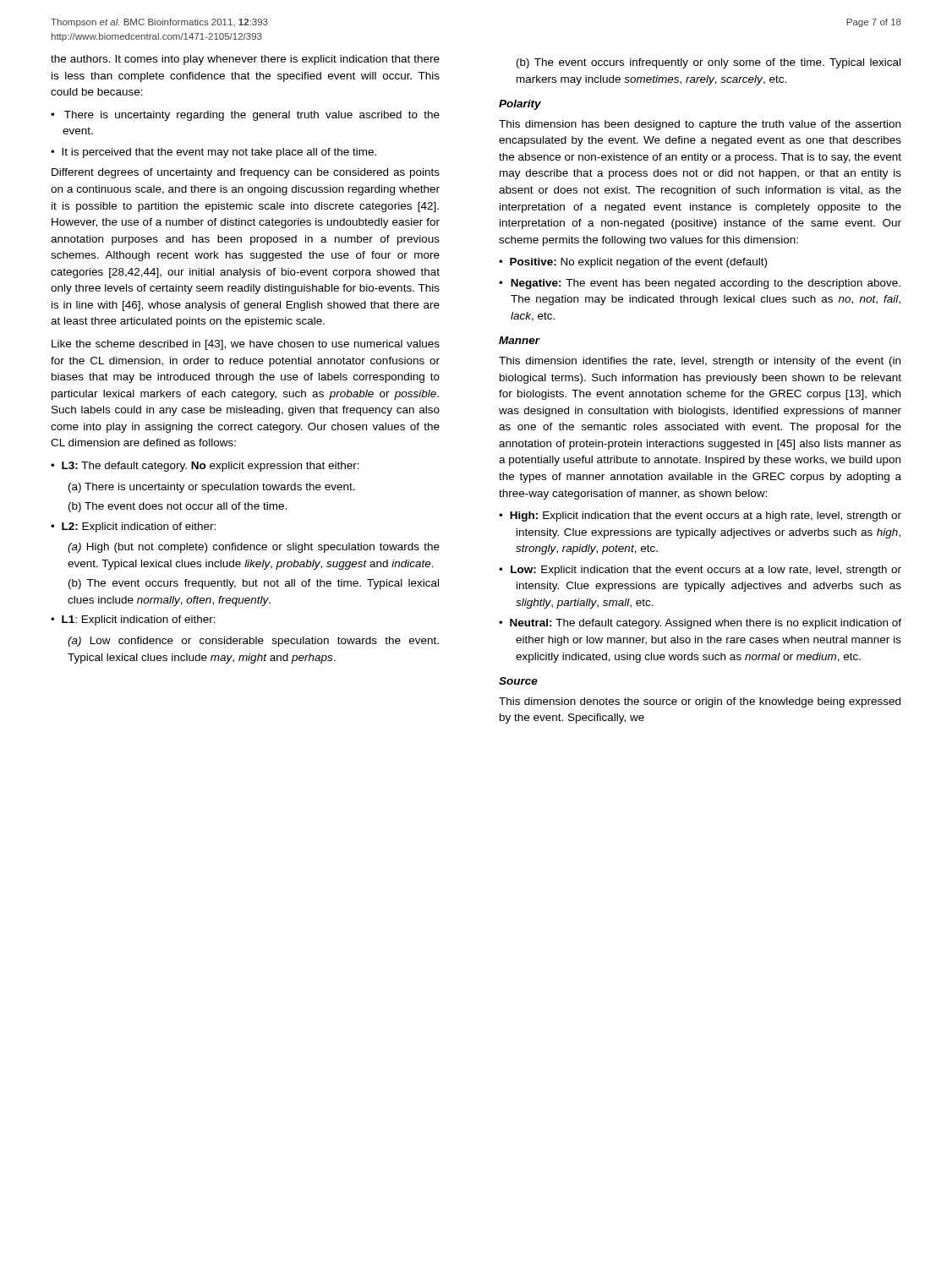Navigate to the text starting "This dimension identifies the rate, level,"

700,427
